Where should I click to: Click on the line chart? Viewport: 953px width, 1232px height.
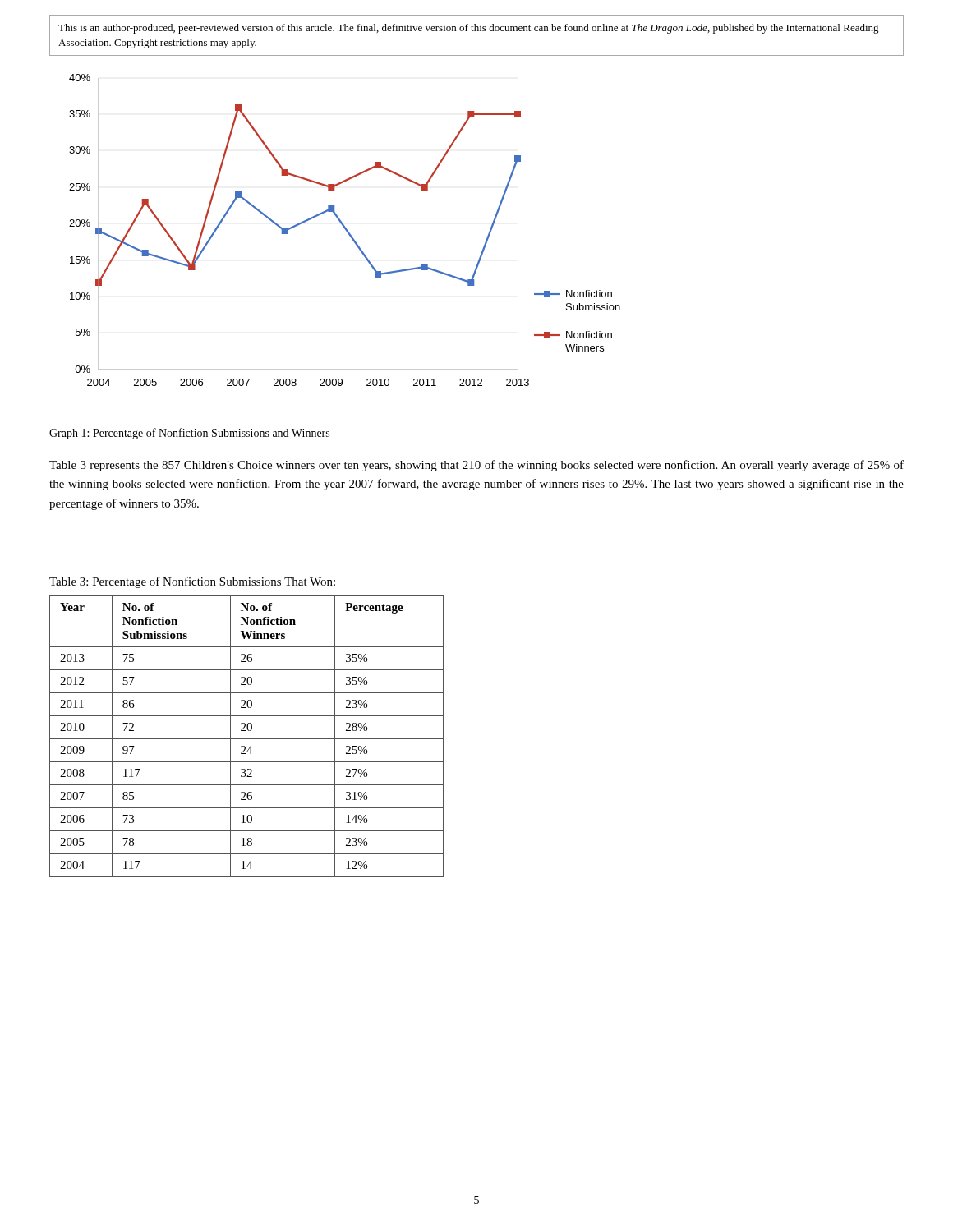(357, 244)
